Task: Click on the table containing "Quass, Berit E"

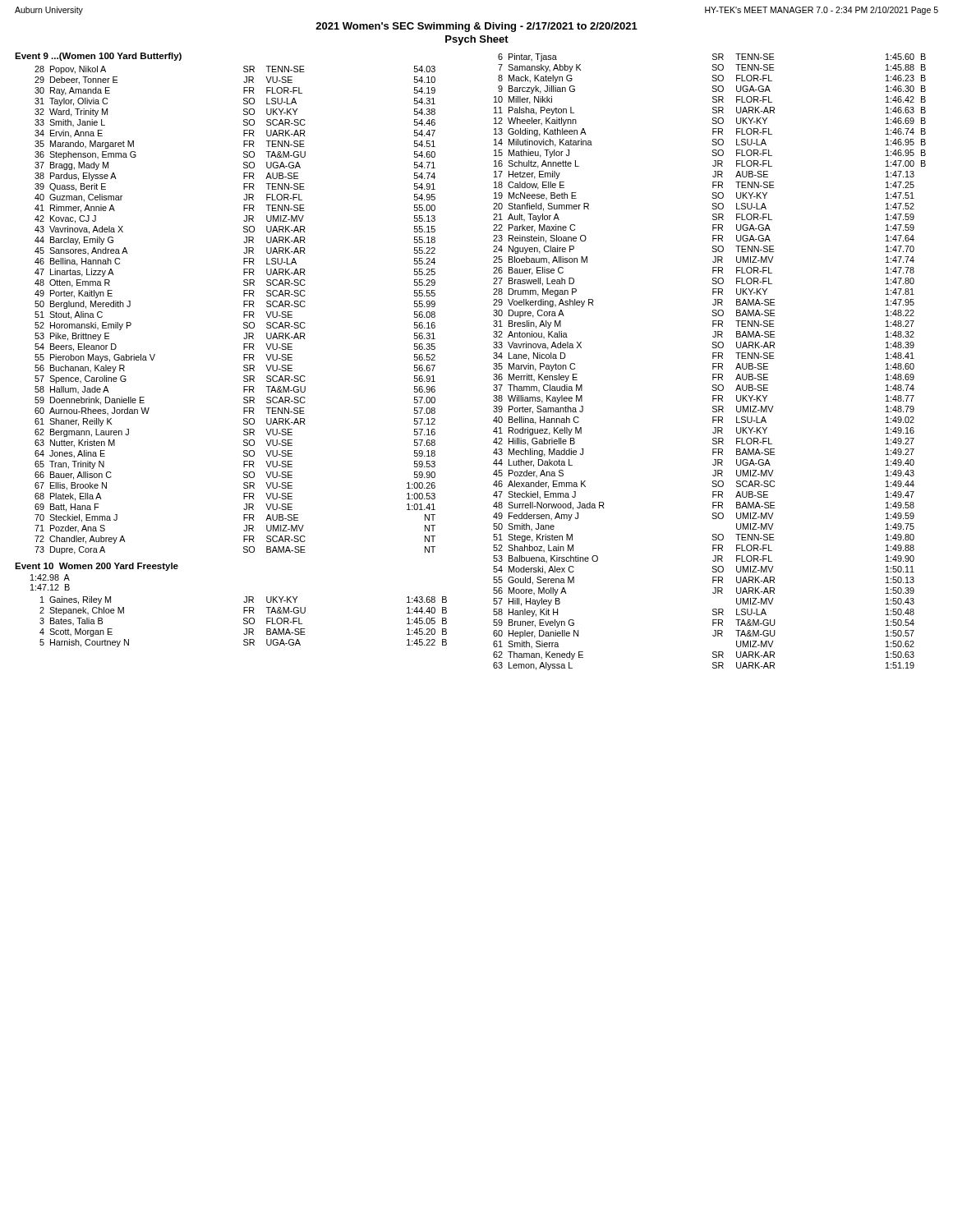Action: 237,309
